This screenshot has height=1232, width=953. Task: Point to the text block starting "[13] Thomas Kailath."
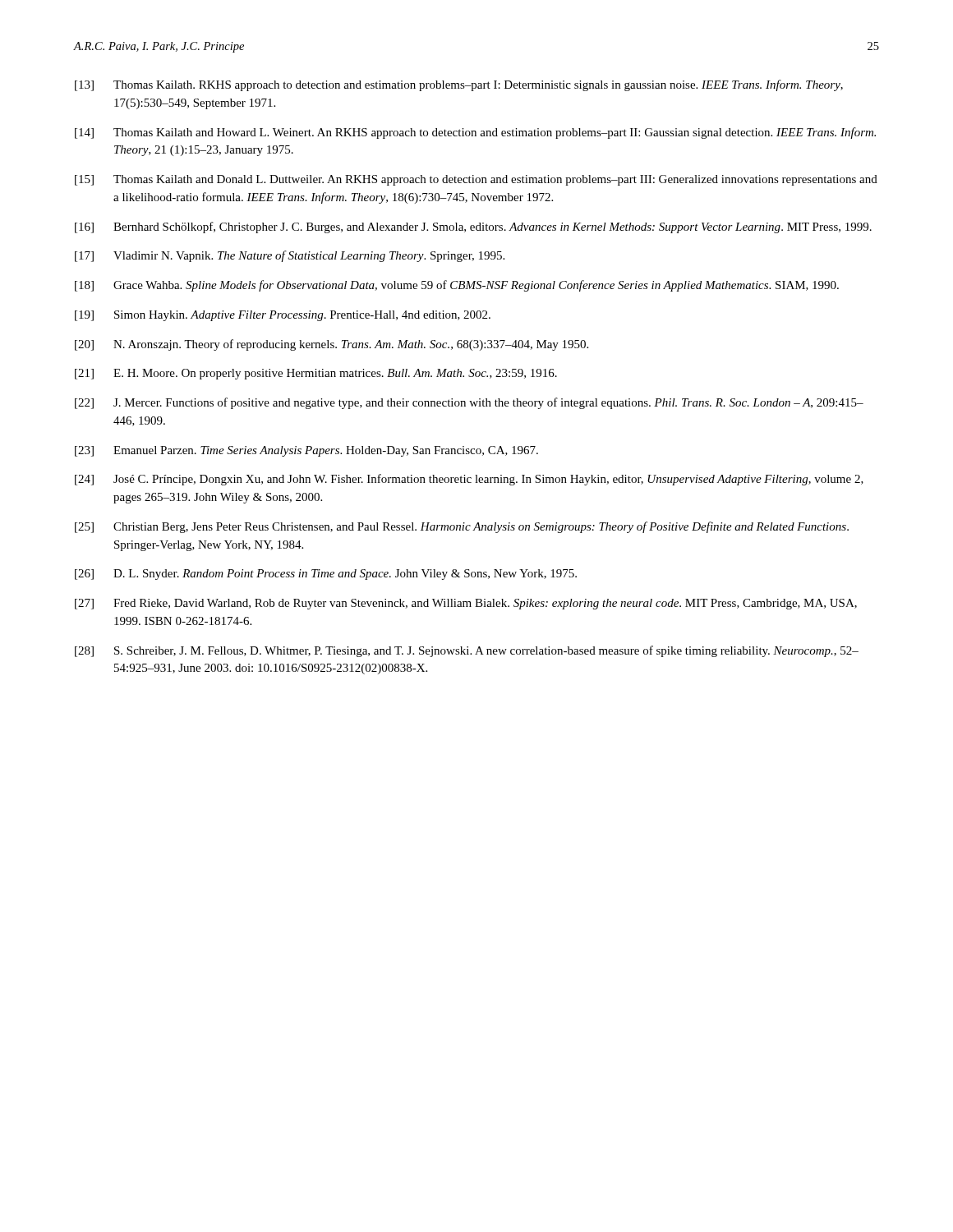pos(476,94)
